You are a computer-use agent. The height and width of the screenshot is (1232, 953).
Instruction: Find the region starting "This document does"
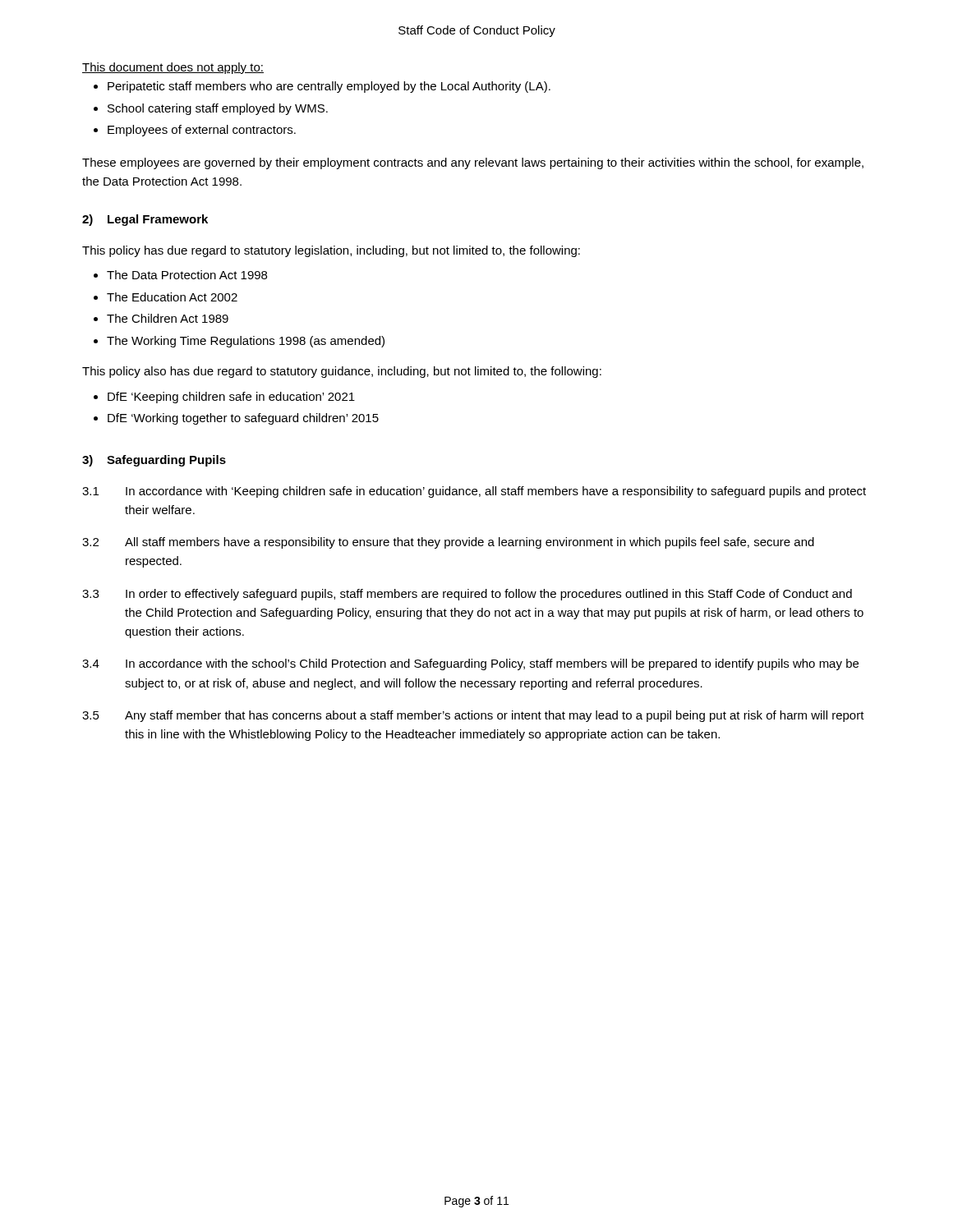pos(173,67)
